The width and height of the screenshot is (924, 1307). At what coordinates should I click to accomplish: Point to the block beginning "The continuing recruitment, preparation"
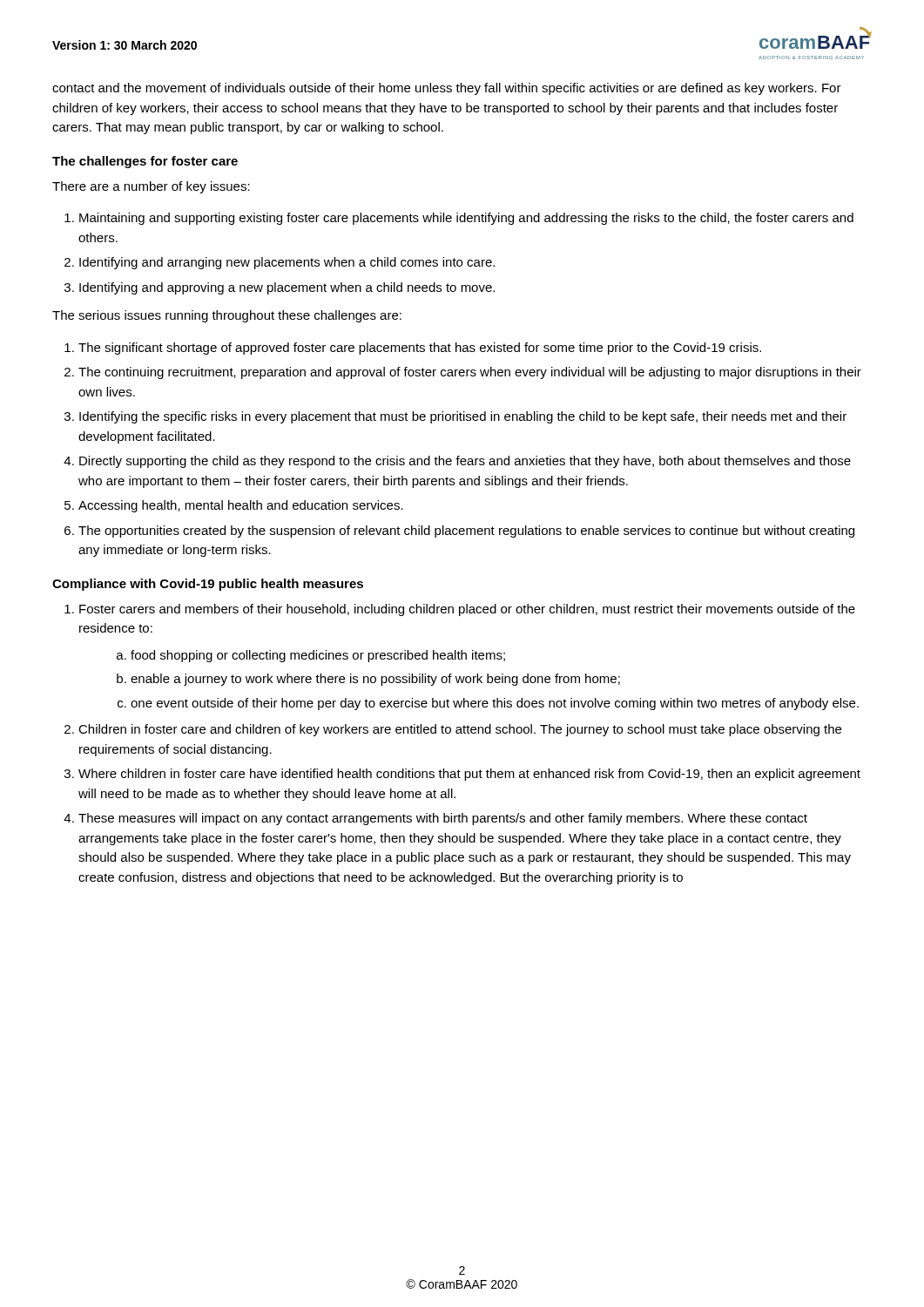[470, 381]
